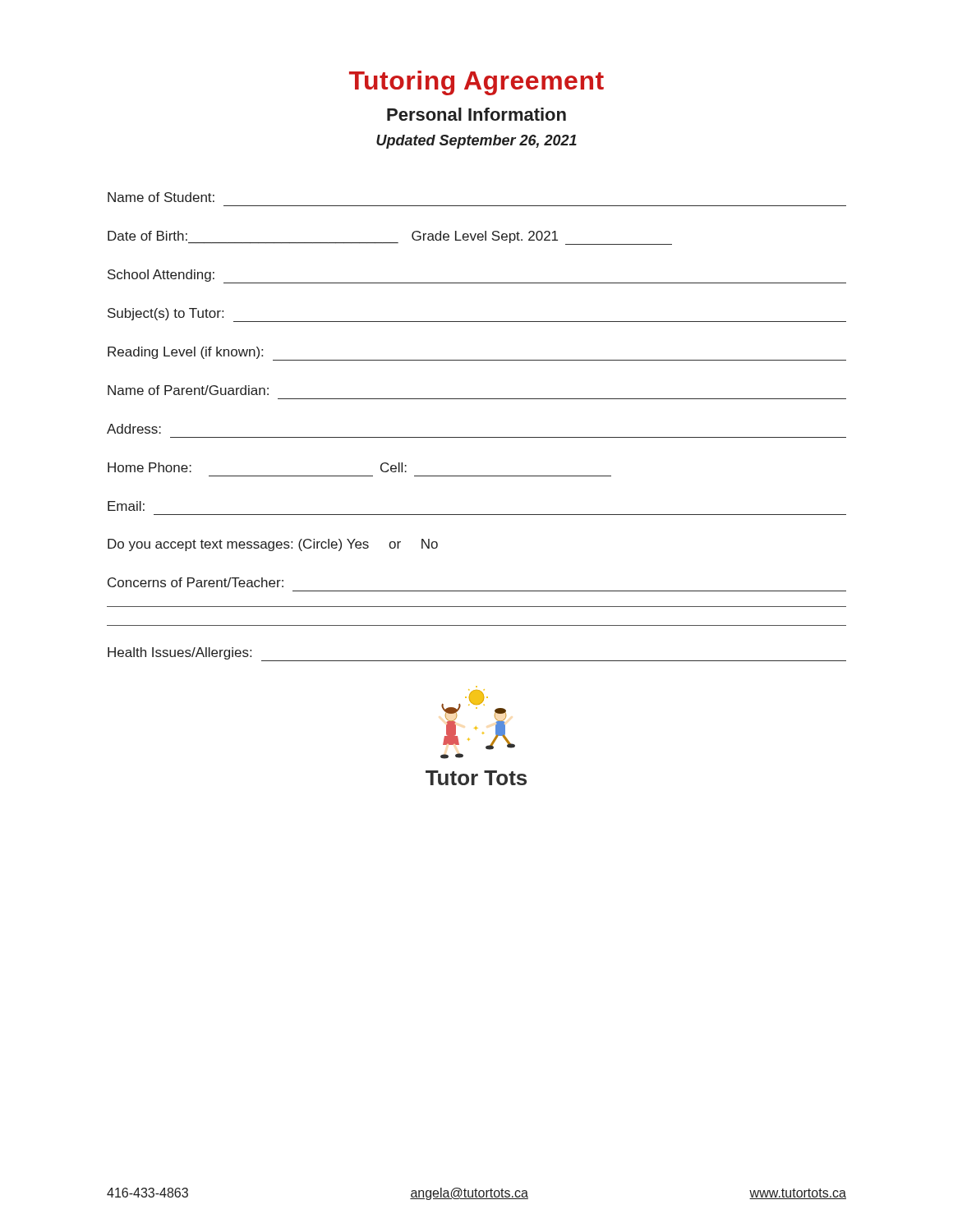This screenshot has width=953, height=1232.
Task: Select the text that reads "Concerns of Parent/Teacher:"
Action: click(x=476, y=583)
